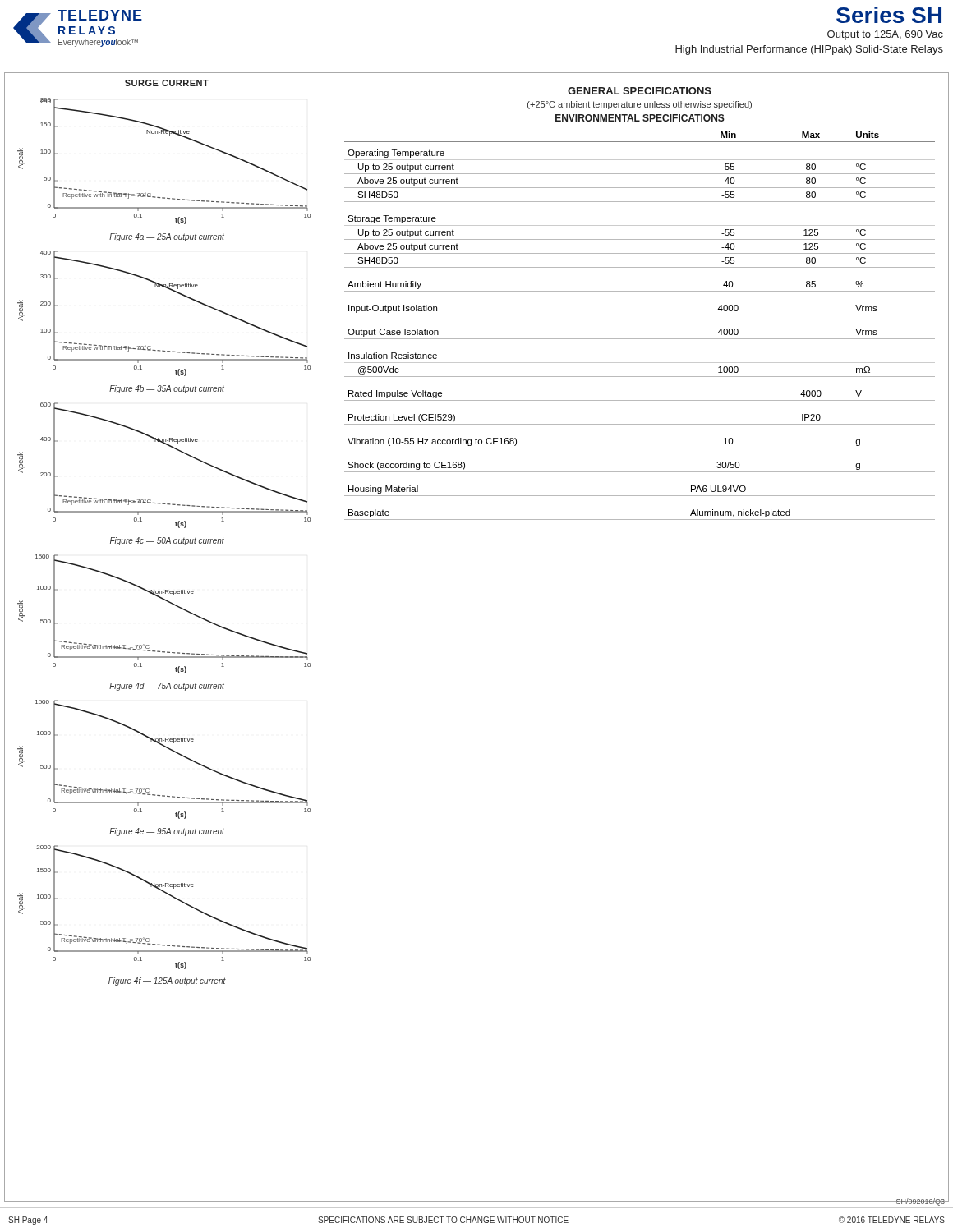Click on the element starting "(+25°C ambient temperature unless otherwise"
Image resolution: width=953 pixels, height=1232 pixels.
click(640, 104)
